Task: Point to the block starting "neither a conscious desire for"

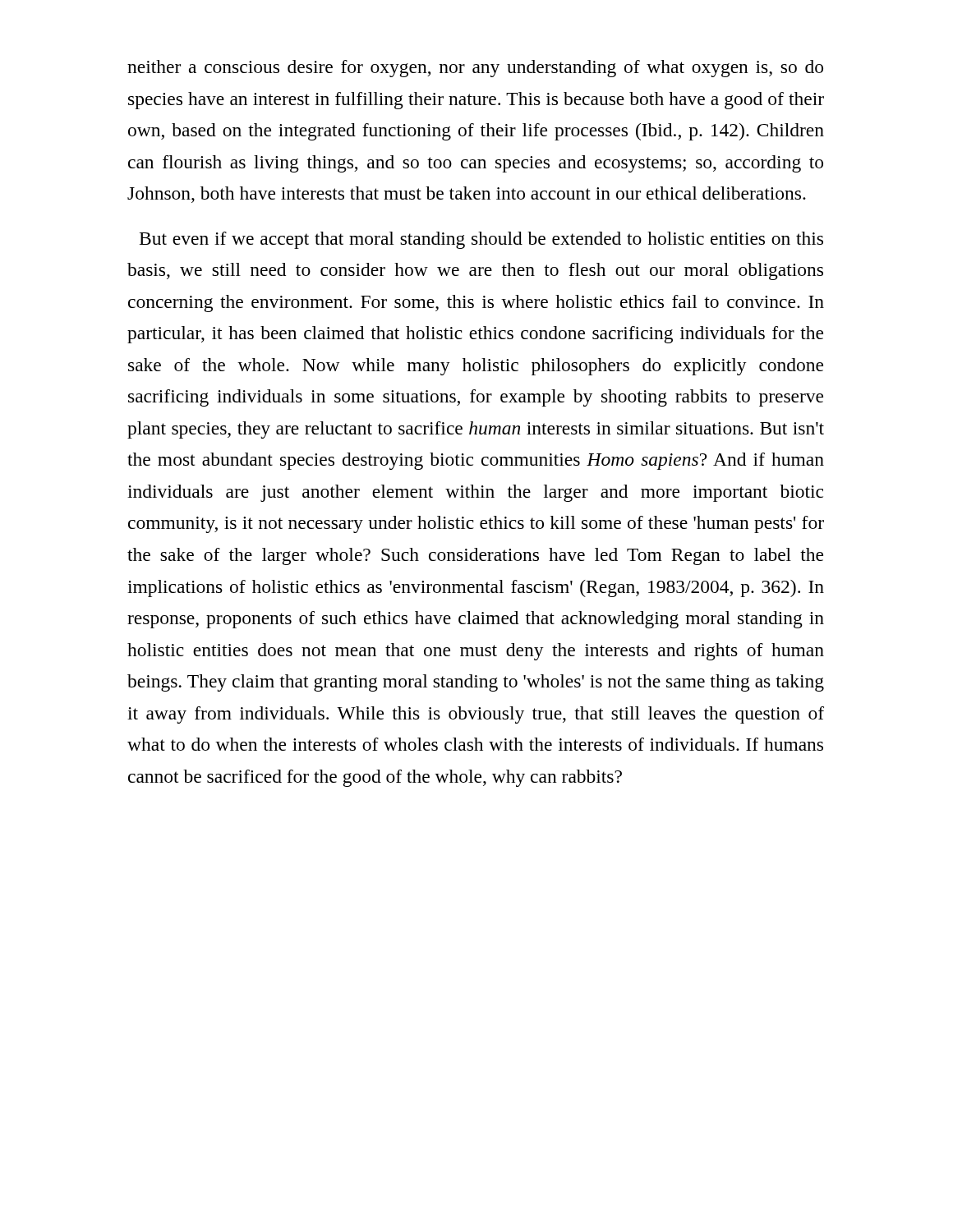Action: tap(476, 130)
